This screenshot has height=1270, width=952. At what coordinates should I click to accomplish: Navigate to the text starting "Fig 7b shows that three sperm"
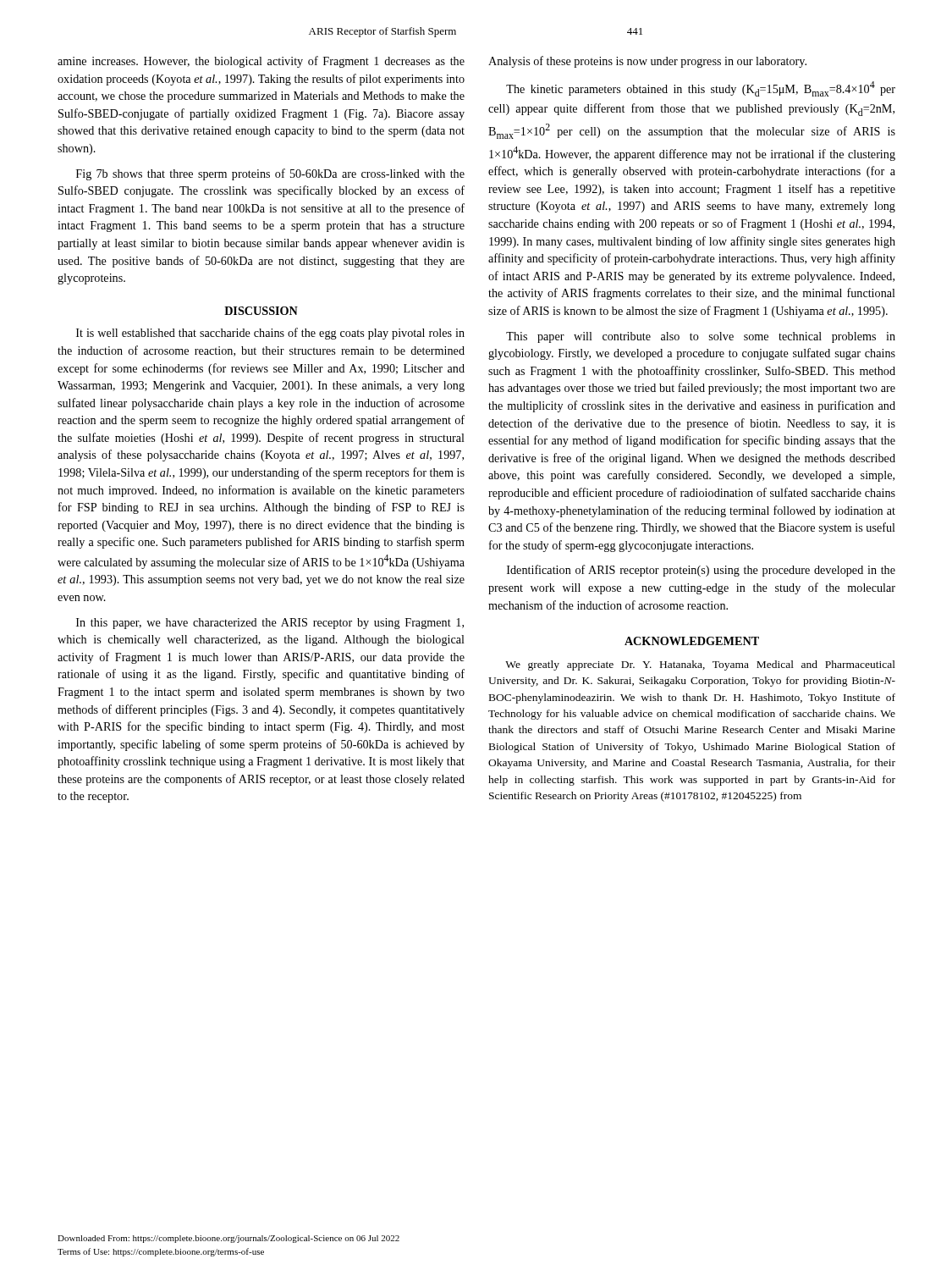click(x=261, y=226)
